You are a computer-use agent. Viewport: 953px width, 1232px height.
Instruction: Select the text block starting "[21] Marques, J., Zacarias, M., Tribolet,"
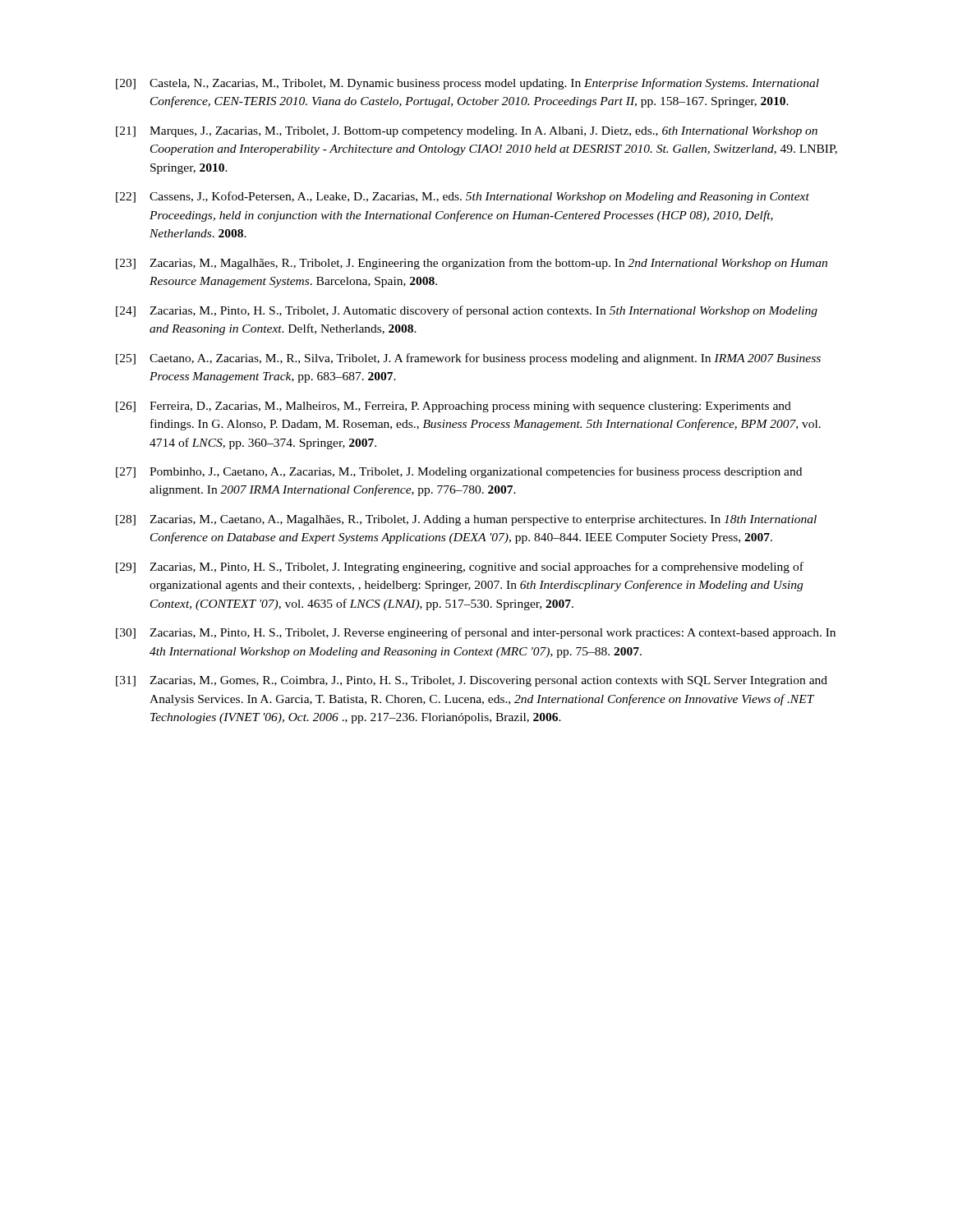476,149
